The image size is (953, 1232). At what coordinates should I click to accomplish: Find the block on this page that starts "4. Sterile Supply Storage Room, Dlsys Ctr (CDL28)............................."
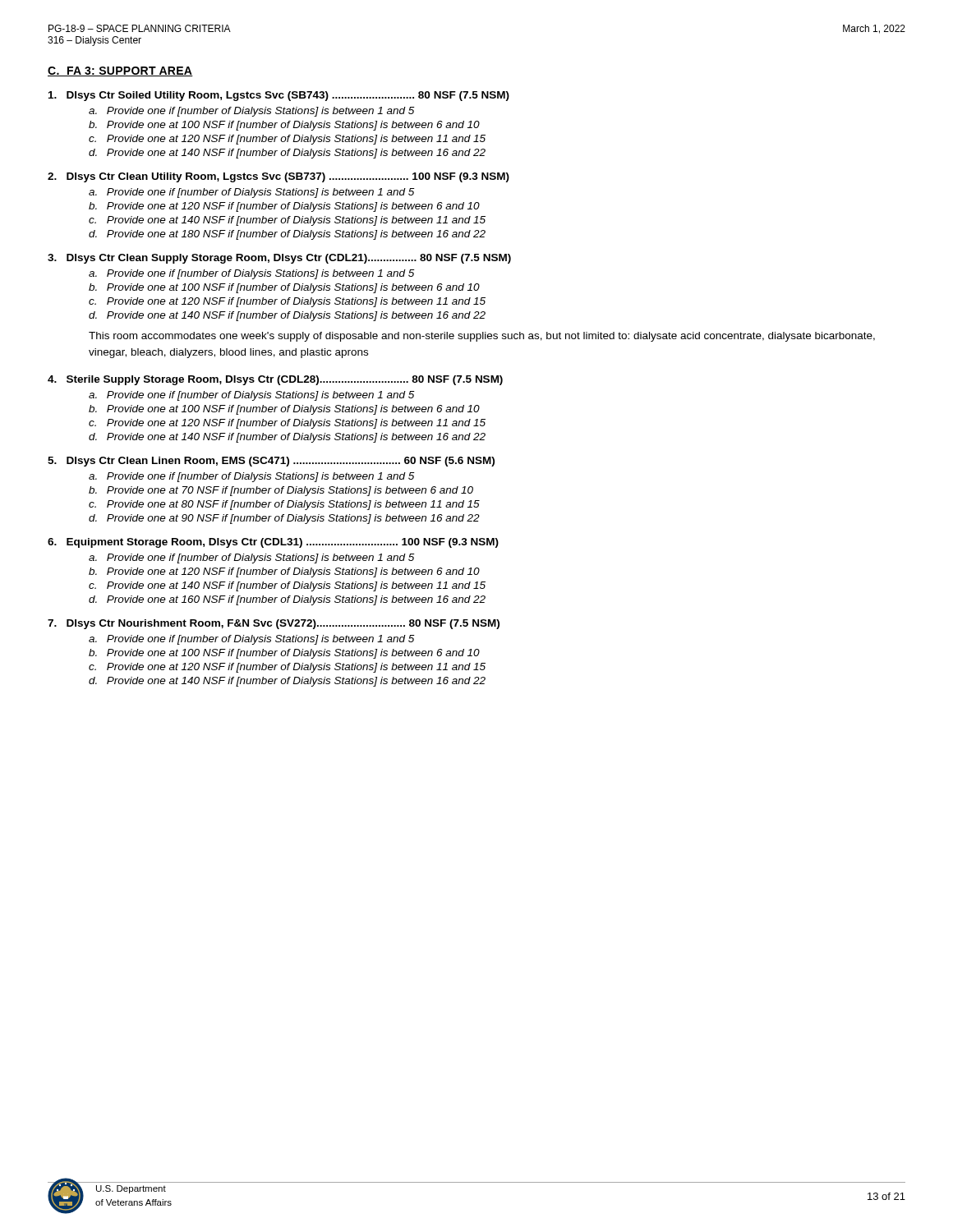click(476, 407)
